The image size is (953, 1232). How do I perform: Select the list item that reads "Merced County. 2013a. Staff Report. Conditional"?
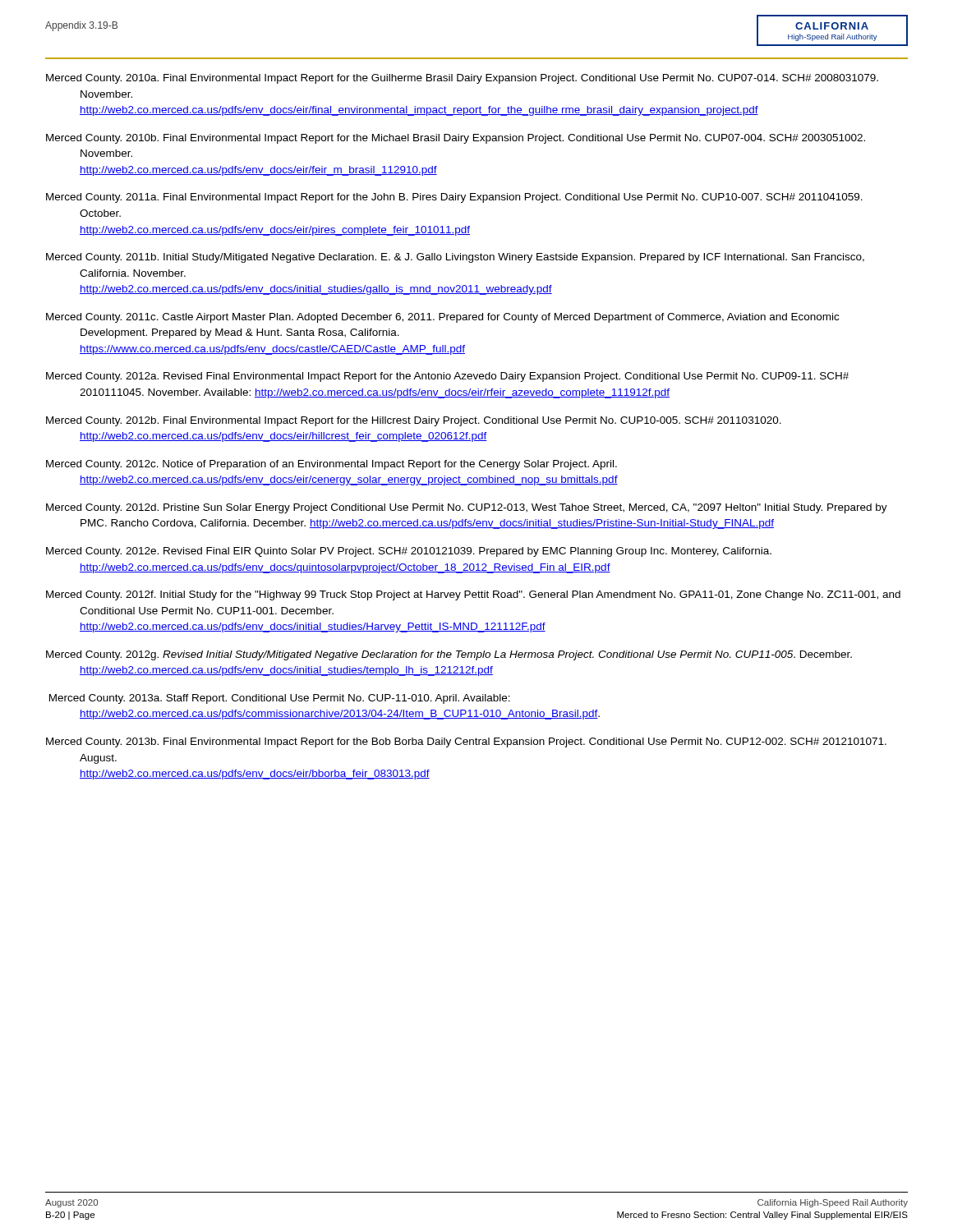323,706
